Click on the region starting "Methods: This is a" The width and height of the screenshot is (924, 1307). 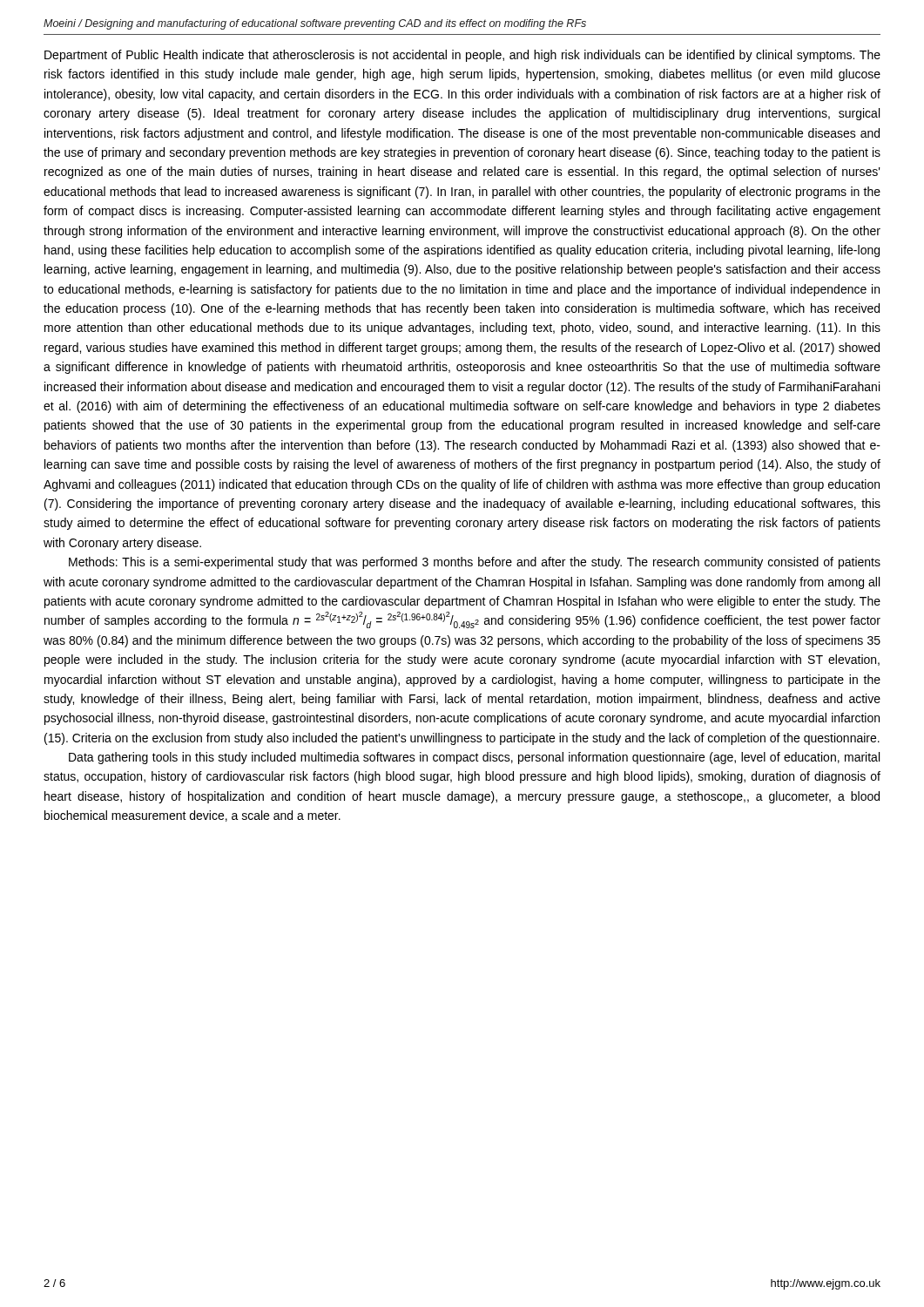coord(462,650)
